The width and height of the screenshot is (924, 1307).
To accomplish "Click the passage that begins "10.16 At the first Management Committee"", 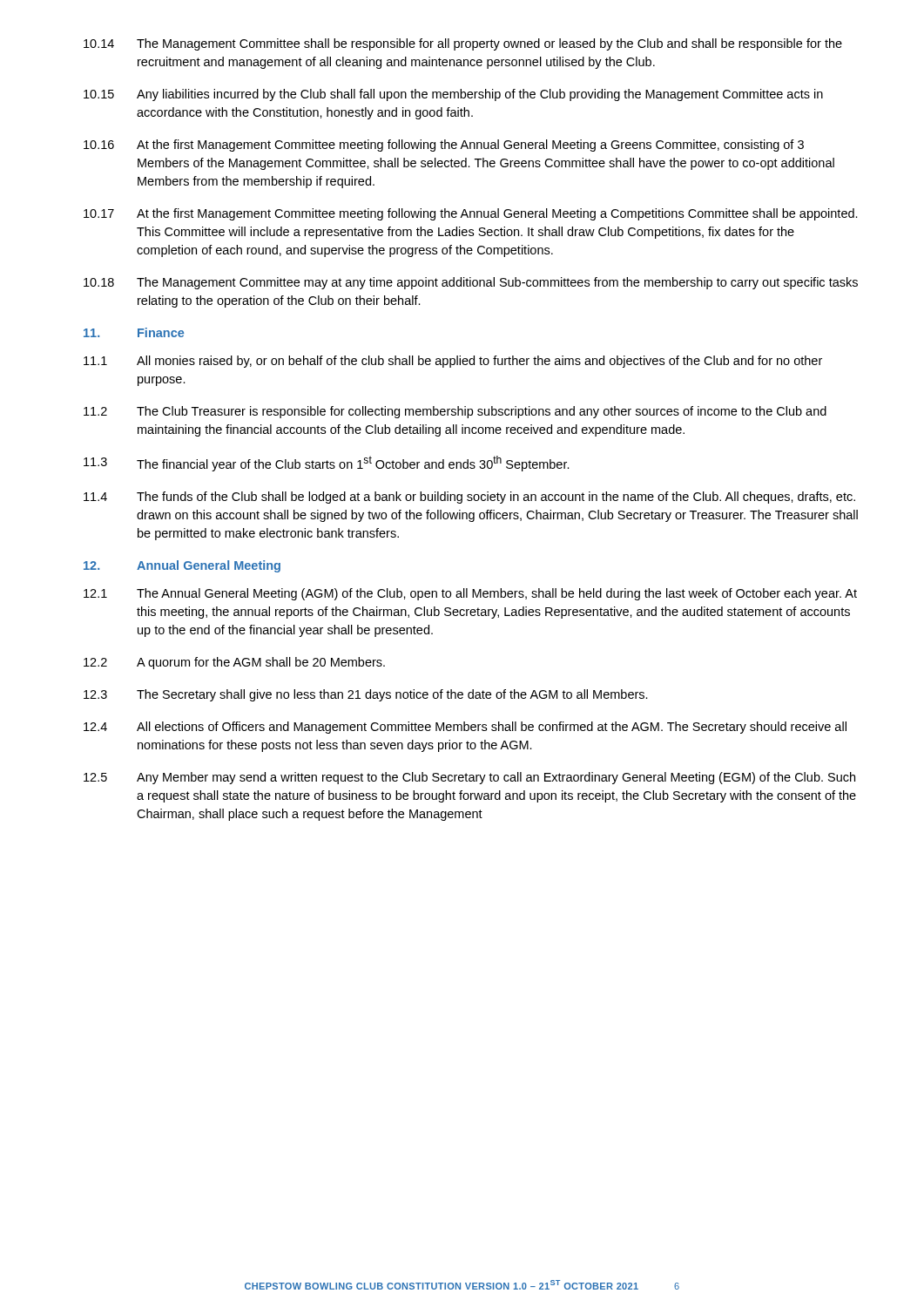I will pos(471,163).
